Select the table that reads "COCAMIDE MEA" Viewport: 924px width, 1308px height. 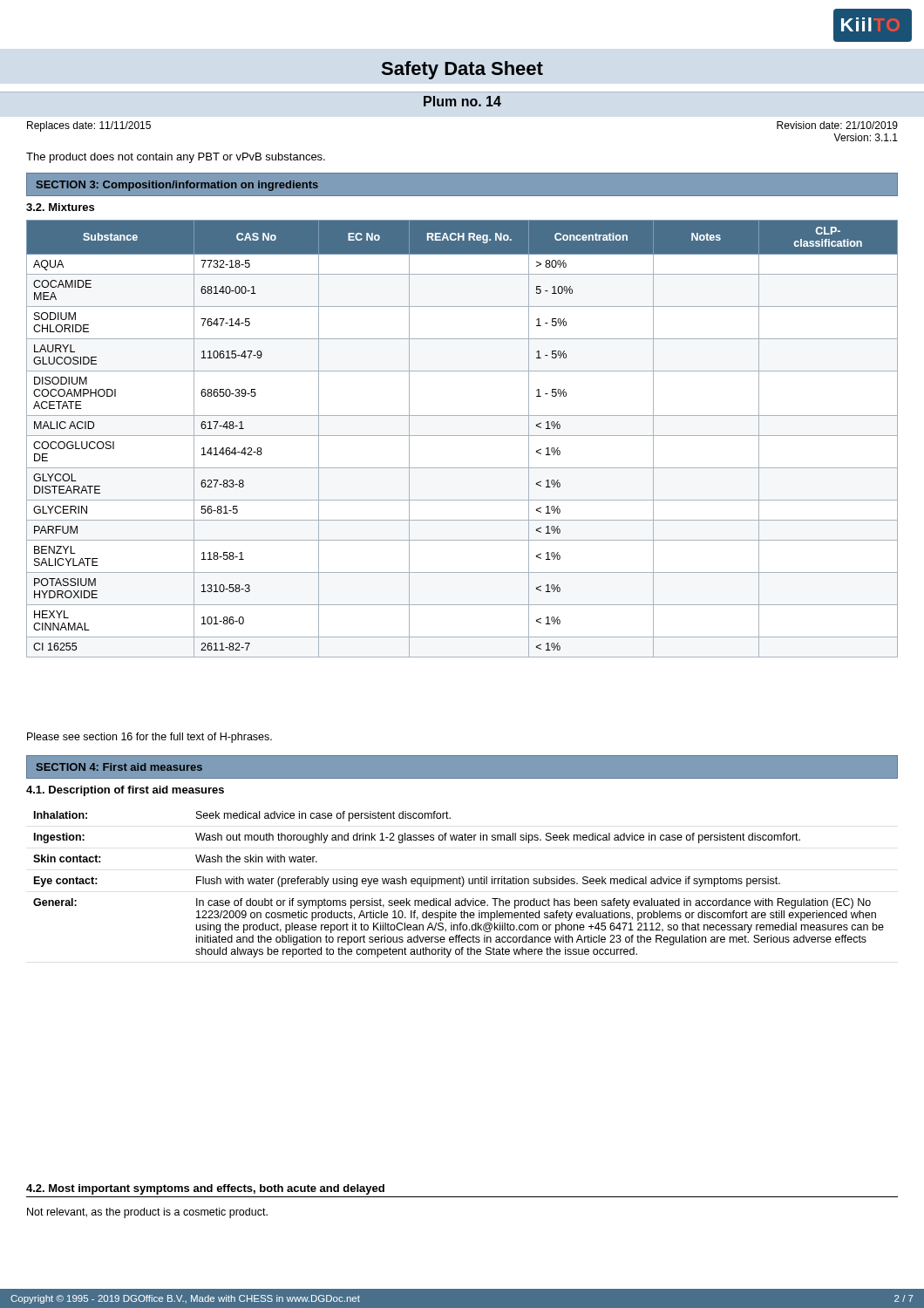click(462, 439)
